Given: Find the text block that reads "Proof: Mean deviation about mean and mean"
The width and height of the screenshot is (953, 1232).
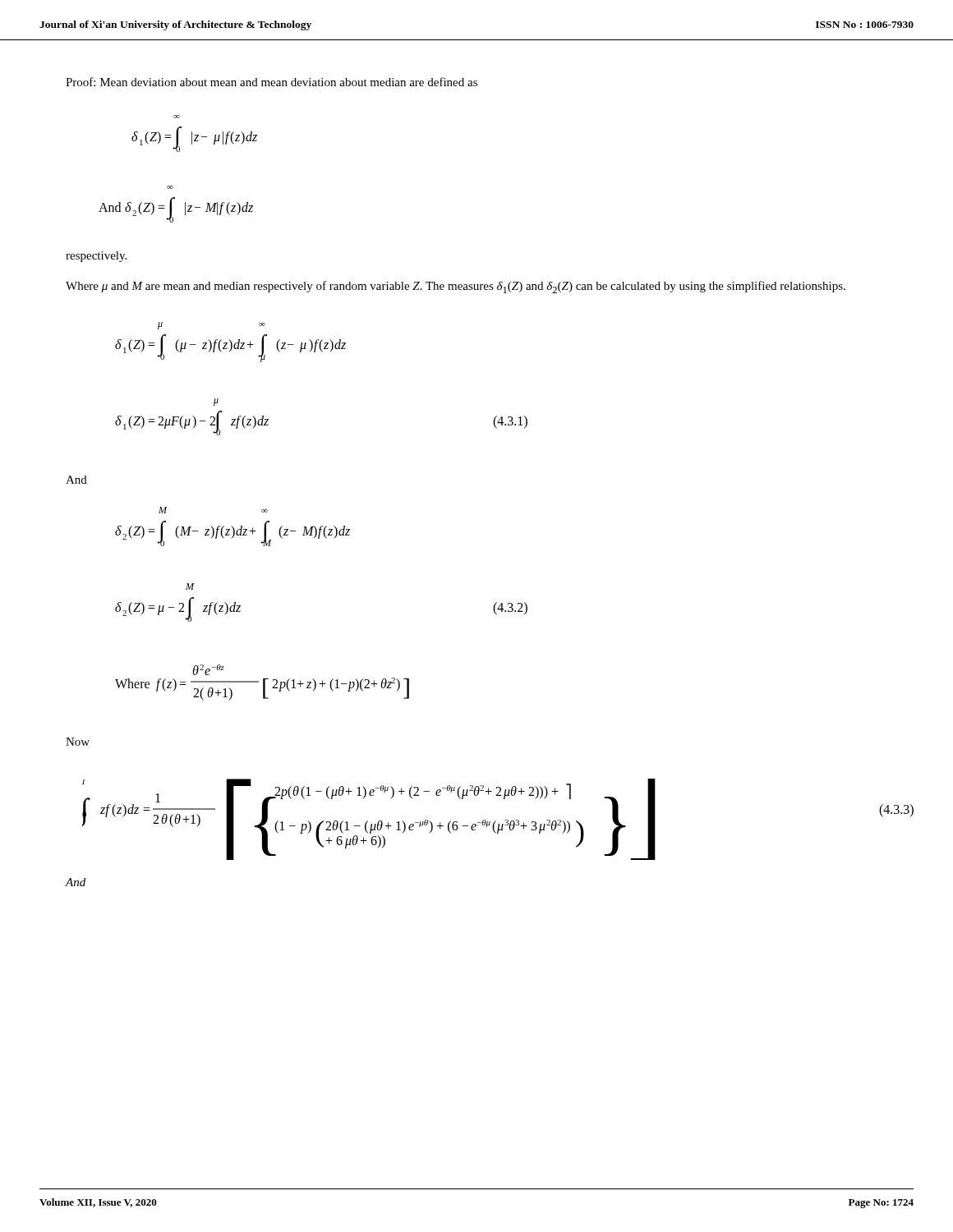Looking at the screenshot, I should (x=272, y=82).
